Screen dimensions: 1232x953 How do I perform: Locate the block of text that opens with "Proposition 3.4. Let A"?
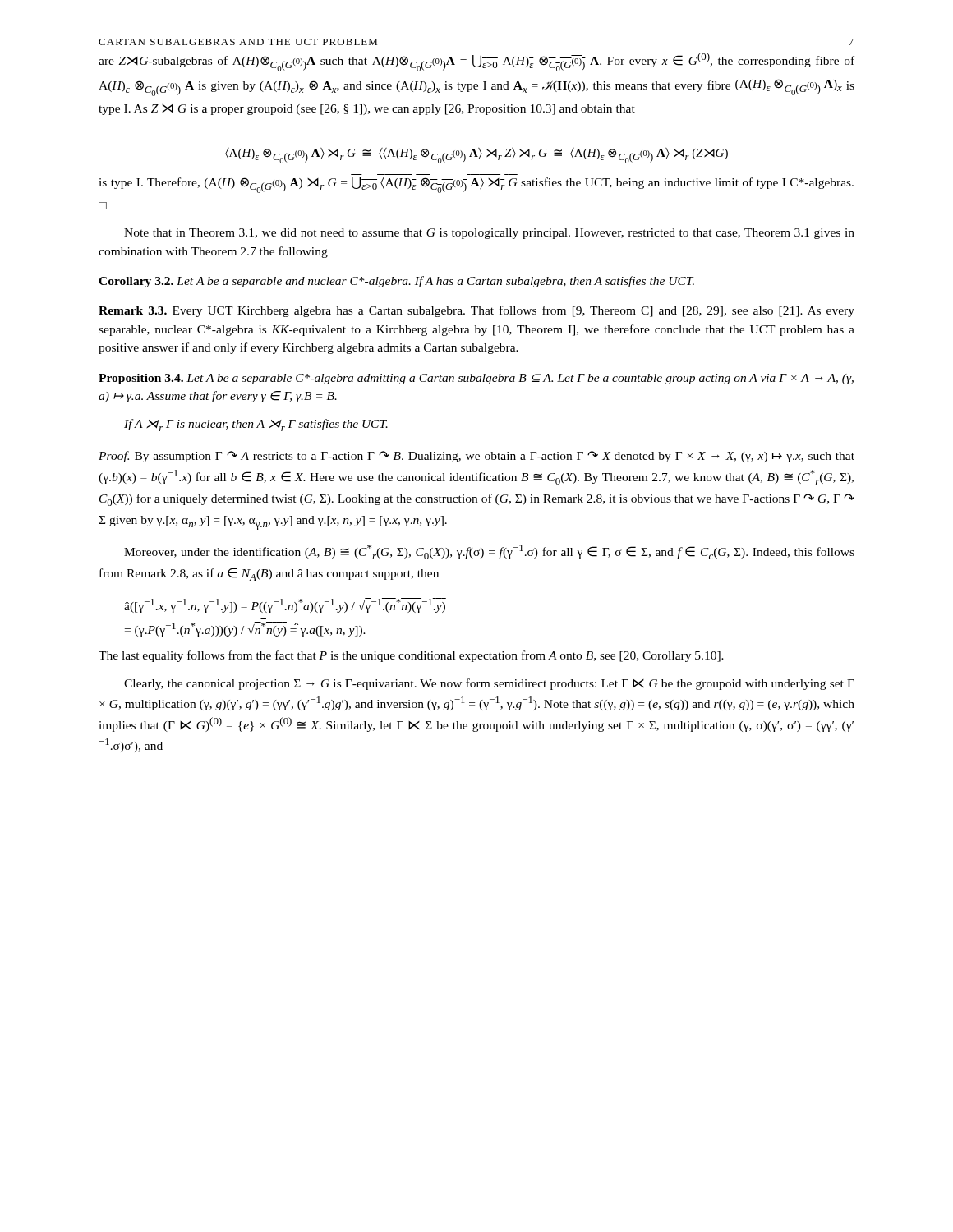pyautogui.click(x=476, y=379)
